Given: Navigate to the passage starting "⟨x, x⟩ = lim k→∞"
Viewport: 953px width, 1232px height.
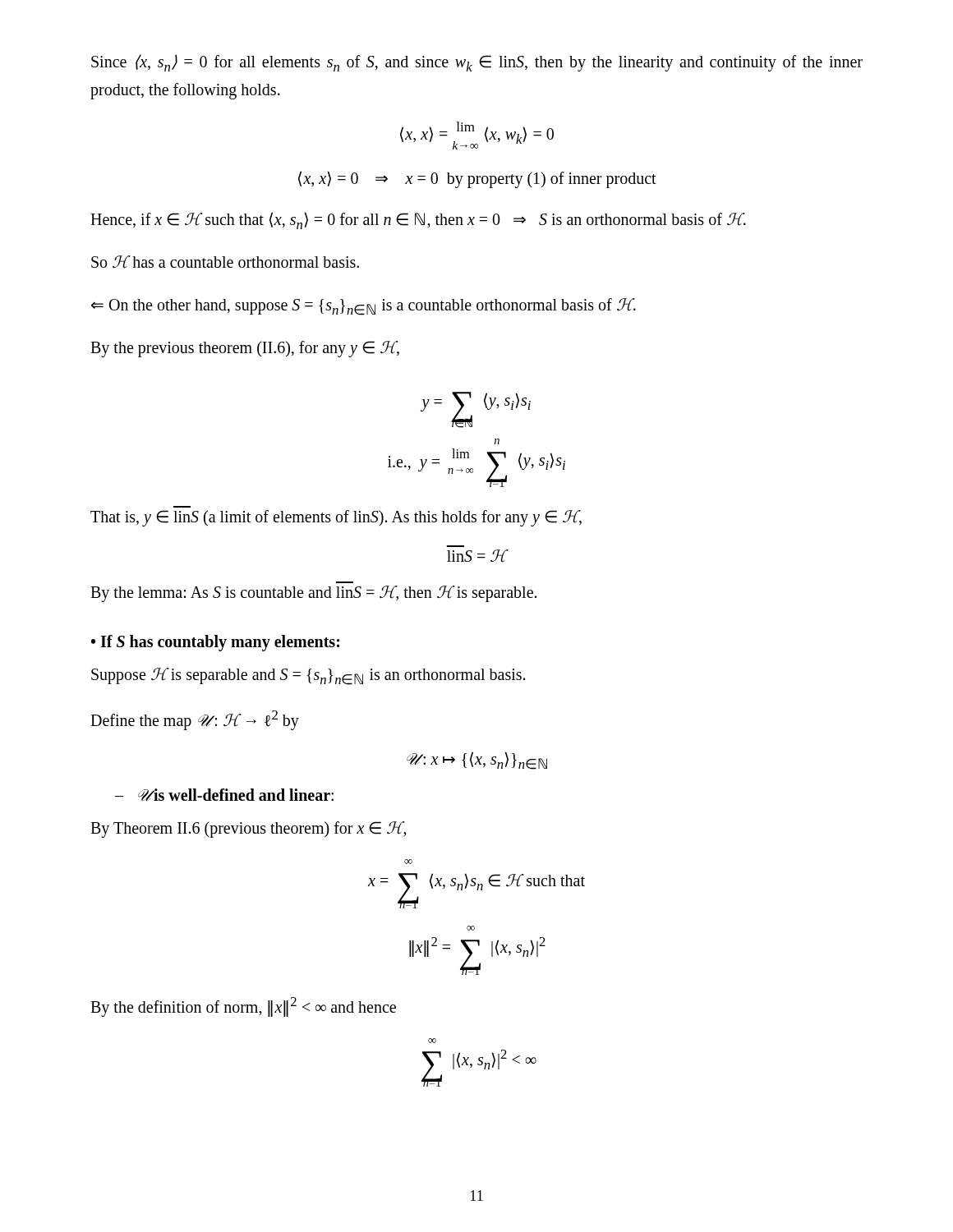Looking at the screenshot, I should [x=476, y=136].
